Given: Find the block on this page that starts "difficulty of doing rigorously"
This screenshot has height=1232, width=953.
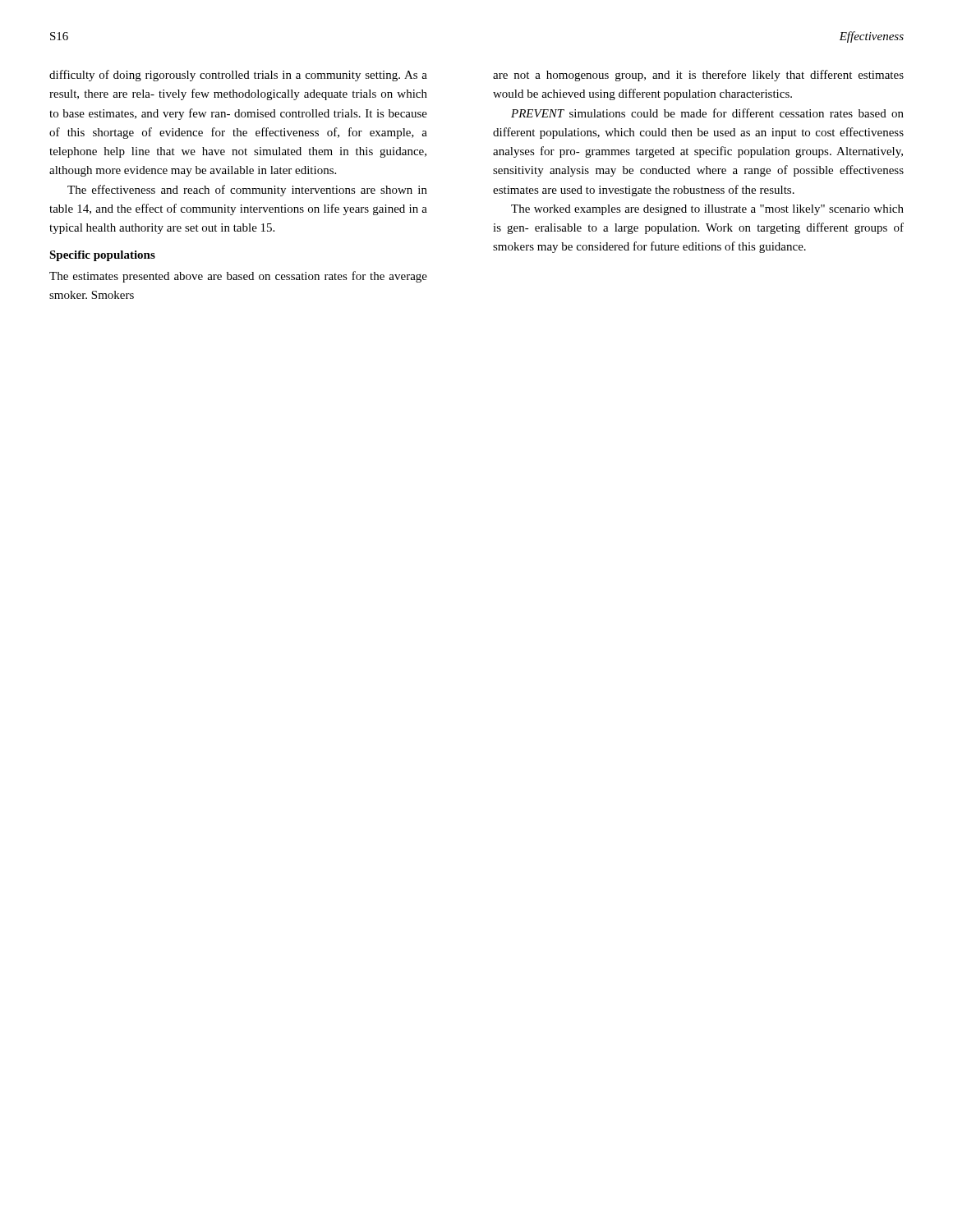Looking at the screenshot, I should click(238, 152).
